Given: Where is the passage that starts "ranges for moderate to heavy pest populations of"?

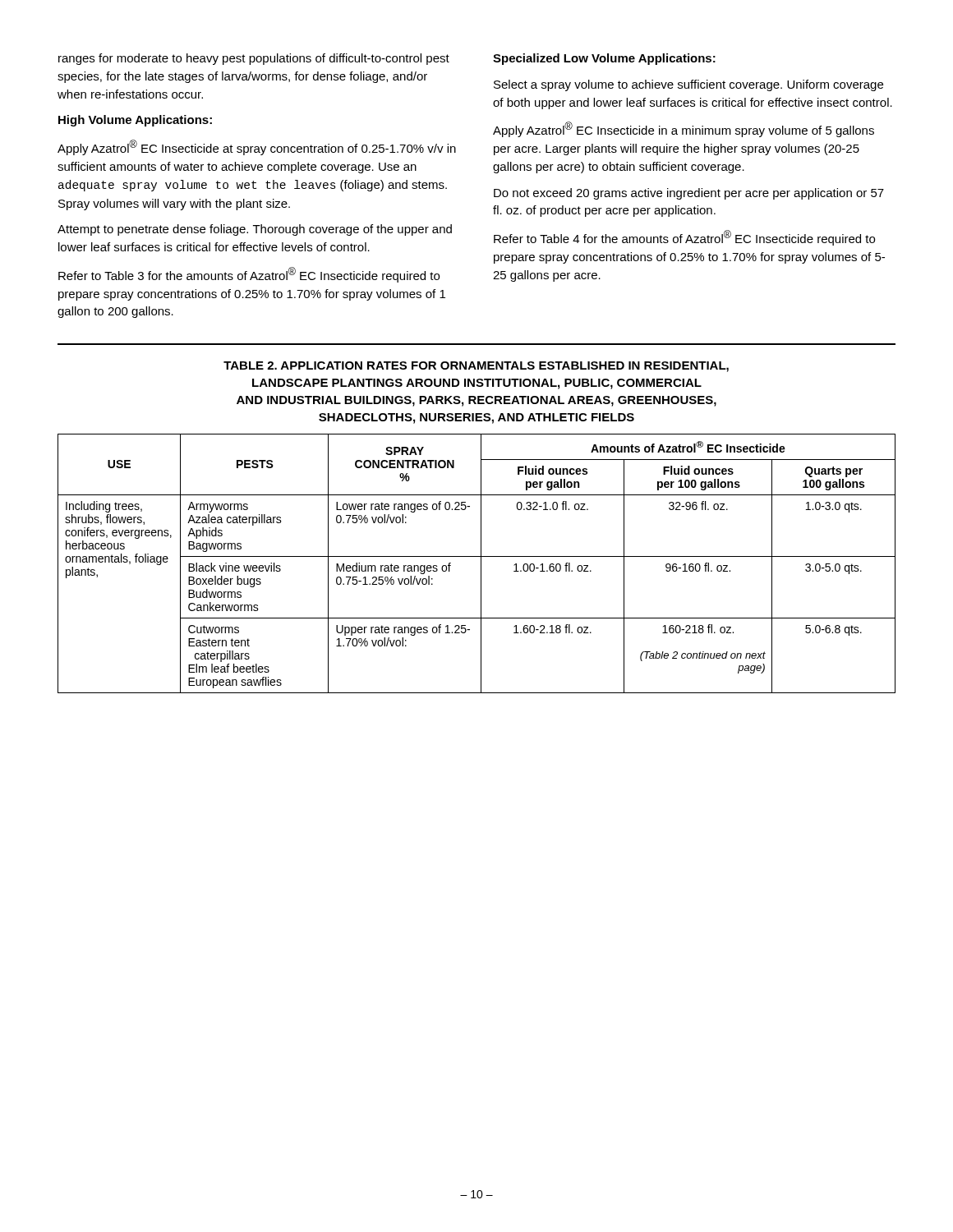Looking at the screenshot, I should click(259, 76).
